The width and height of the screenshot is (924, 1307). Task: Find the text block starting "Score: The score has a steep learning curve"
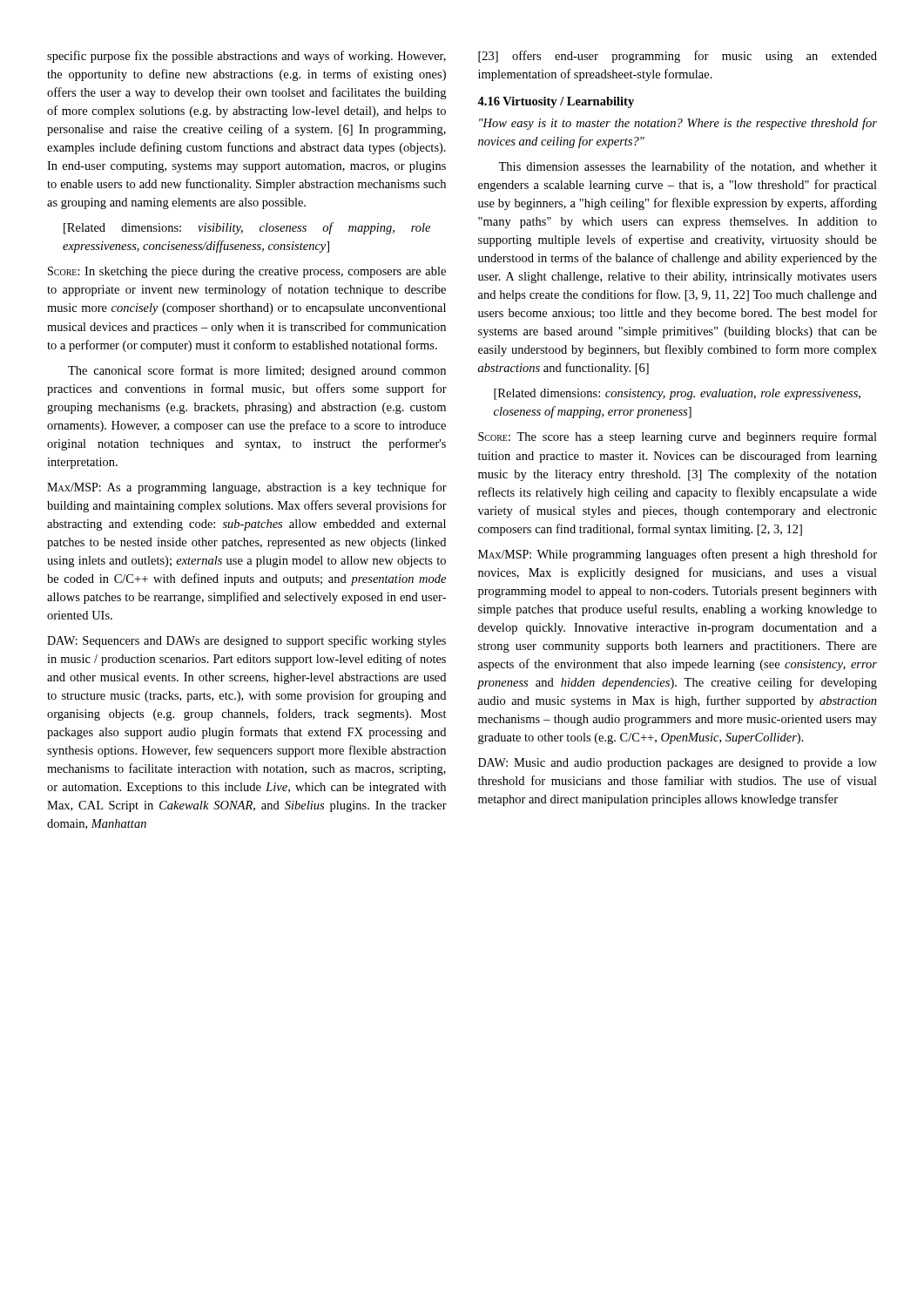click(x=677, y=483)
